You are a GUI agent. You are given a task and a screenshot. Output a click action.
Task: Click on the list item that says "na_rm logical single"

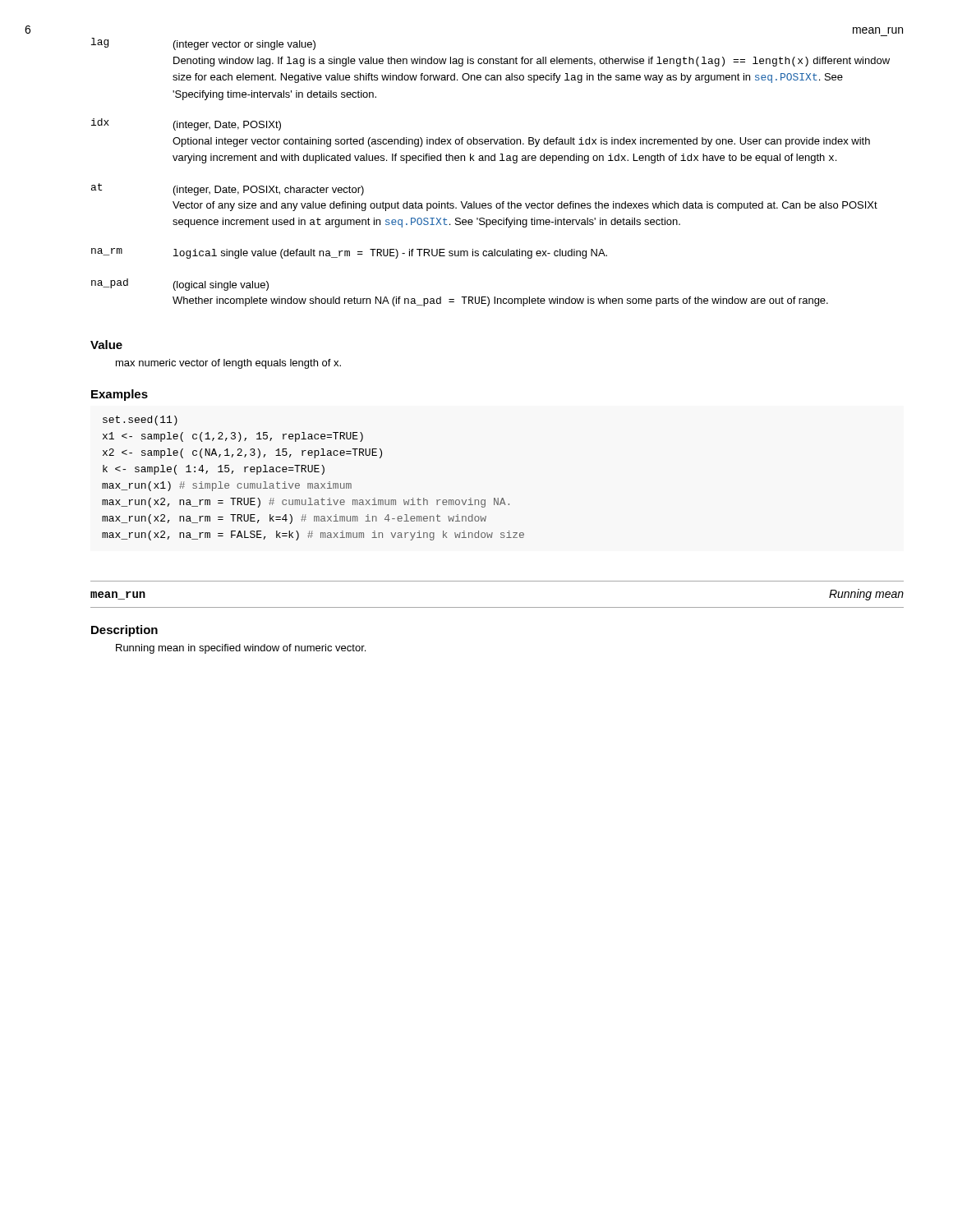point(497,256)
